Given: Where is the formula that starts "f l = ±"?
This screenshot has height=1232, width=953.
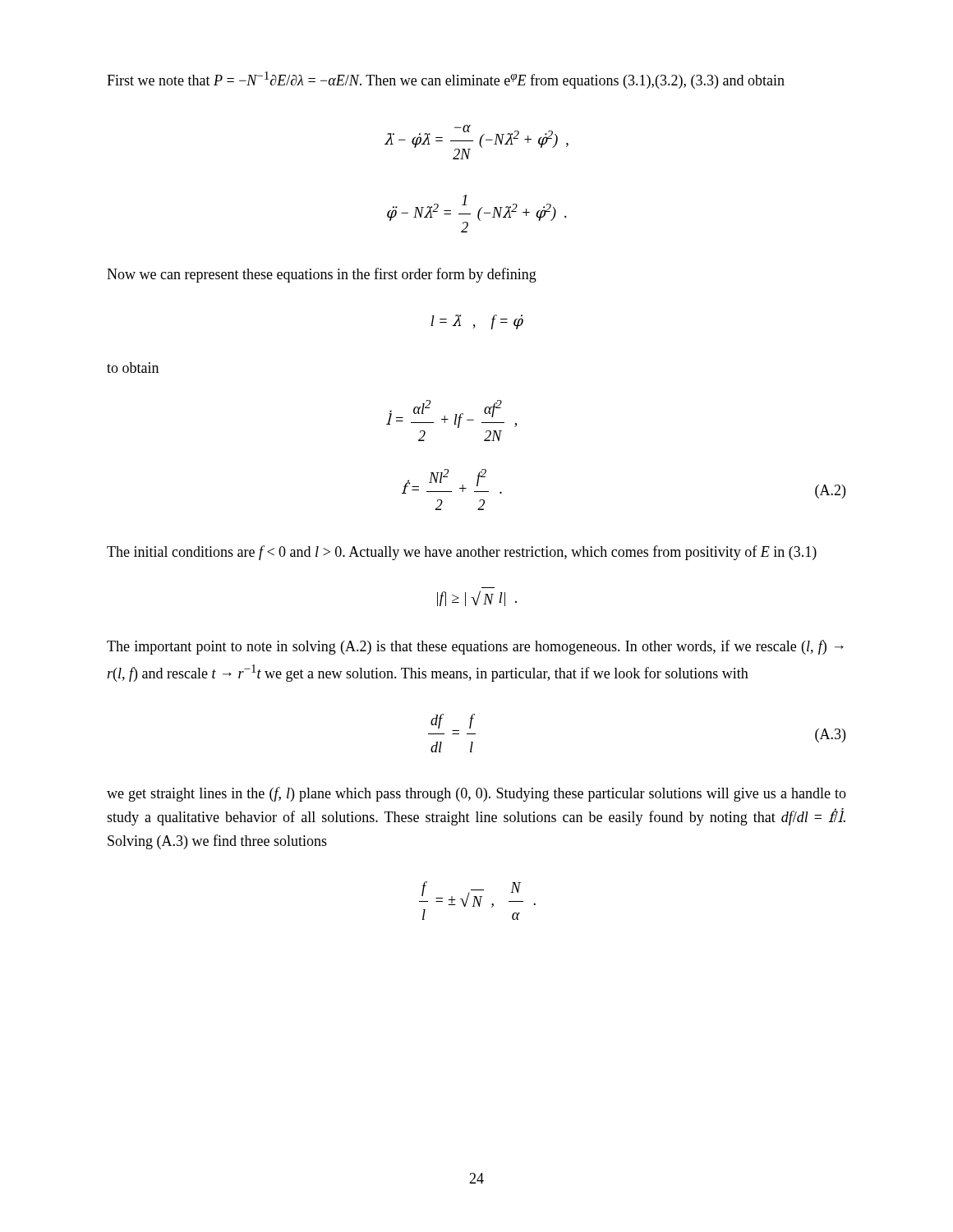Looking at the screenshot, I should pos(476,901).
